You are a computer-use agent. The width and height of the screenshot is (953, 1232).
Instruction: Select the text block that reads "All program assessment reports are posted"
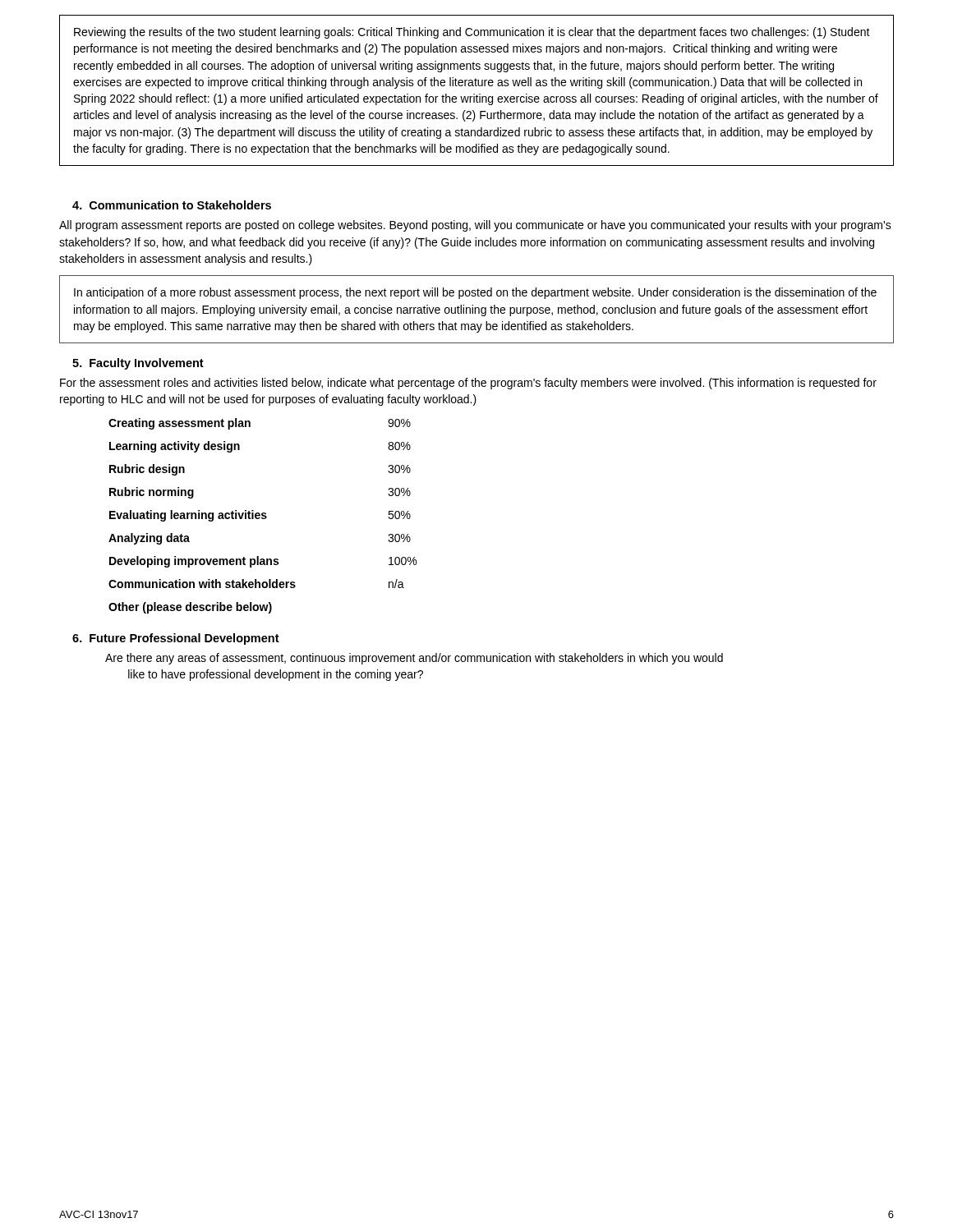point(475,242)
